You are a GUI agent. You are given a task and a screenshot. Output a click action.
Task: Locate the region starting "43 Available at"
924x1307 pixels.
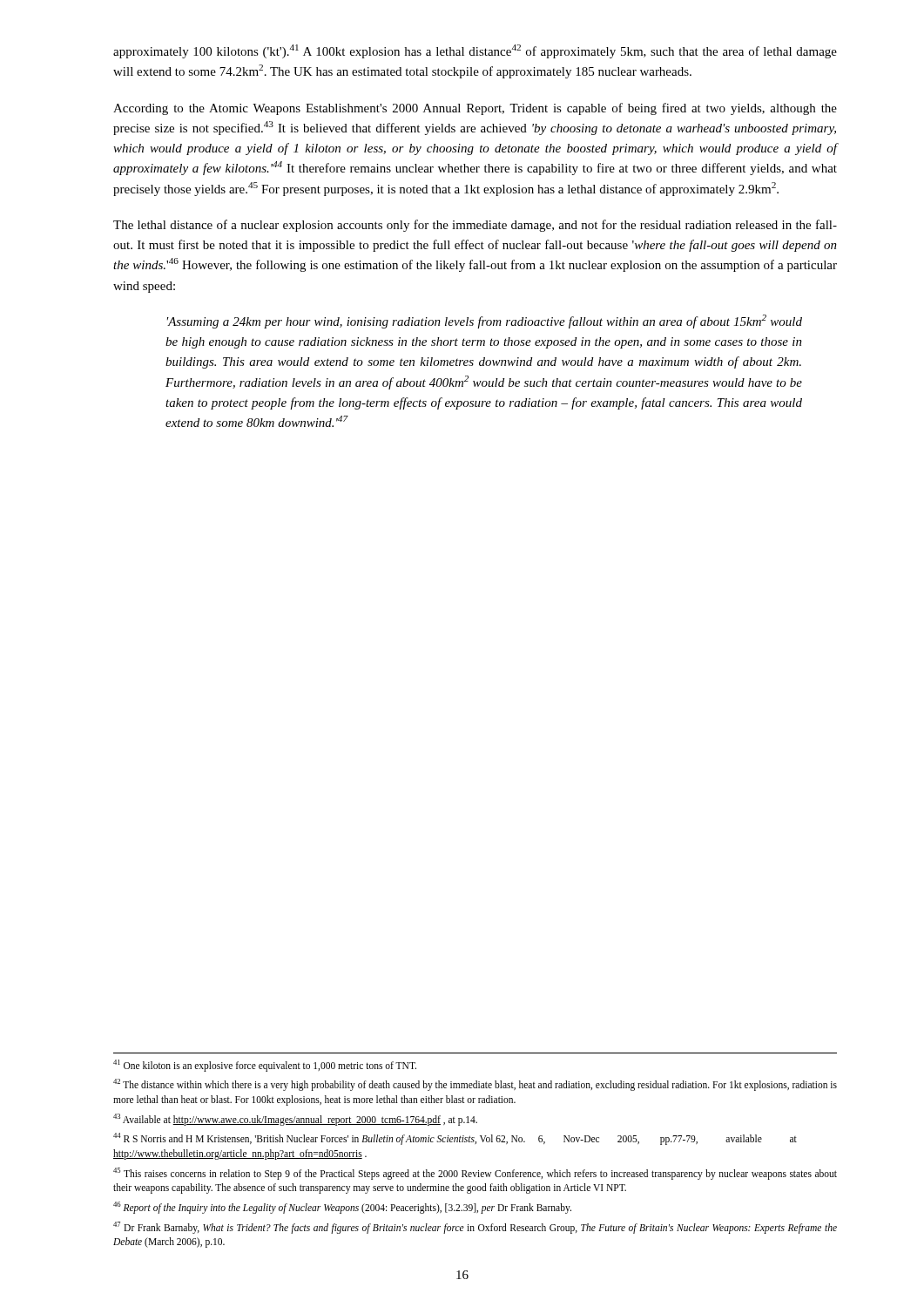tap(296, 1118)
